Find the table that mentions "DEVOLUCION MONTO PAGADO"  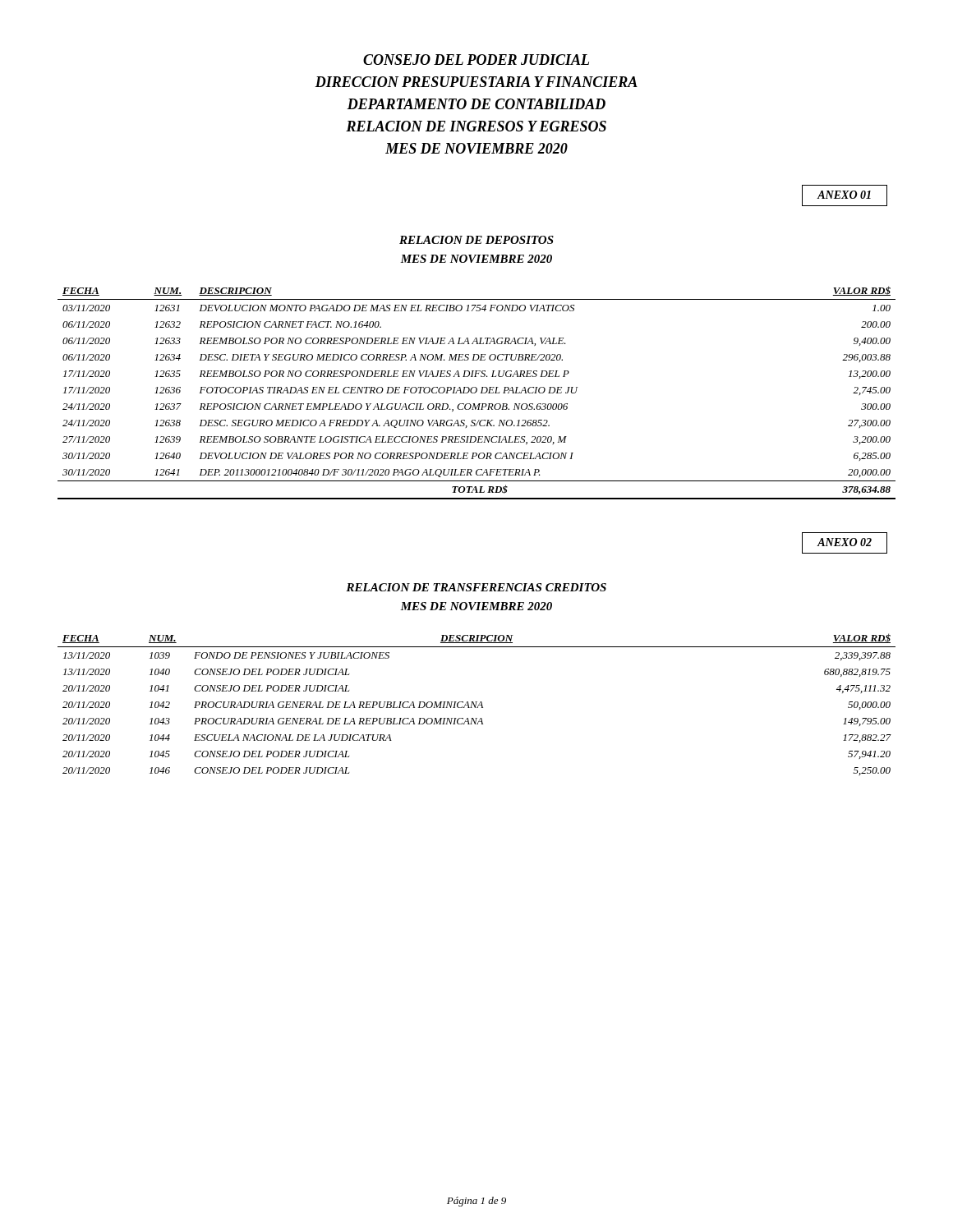click(476, 391)
